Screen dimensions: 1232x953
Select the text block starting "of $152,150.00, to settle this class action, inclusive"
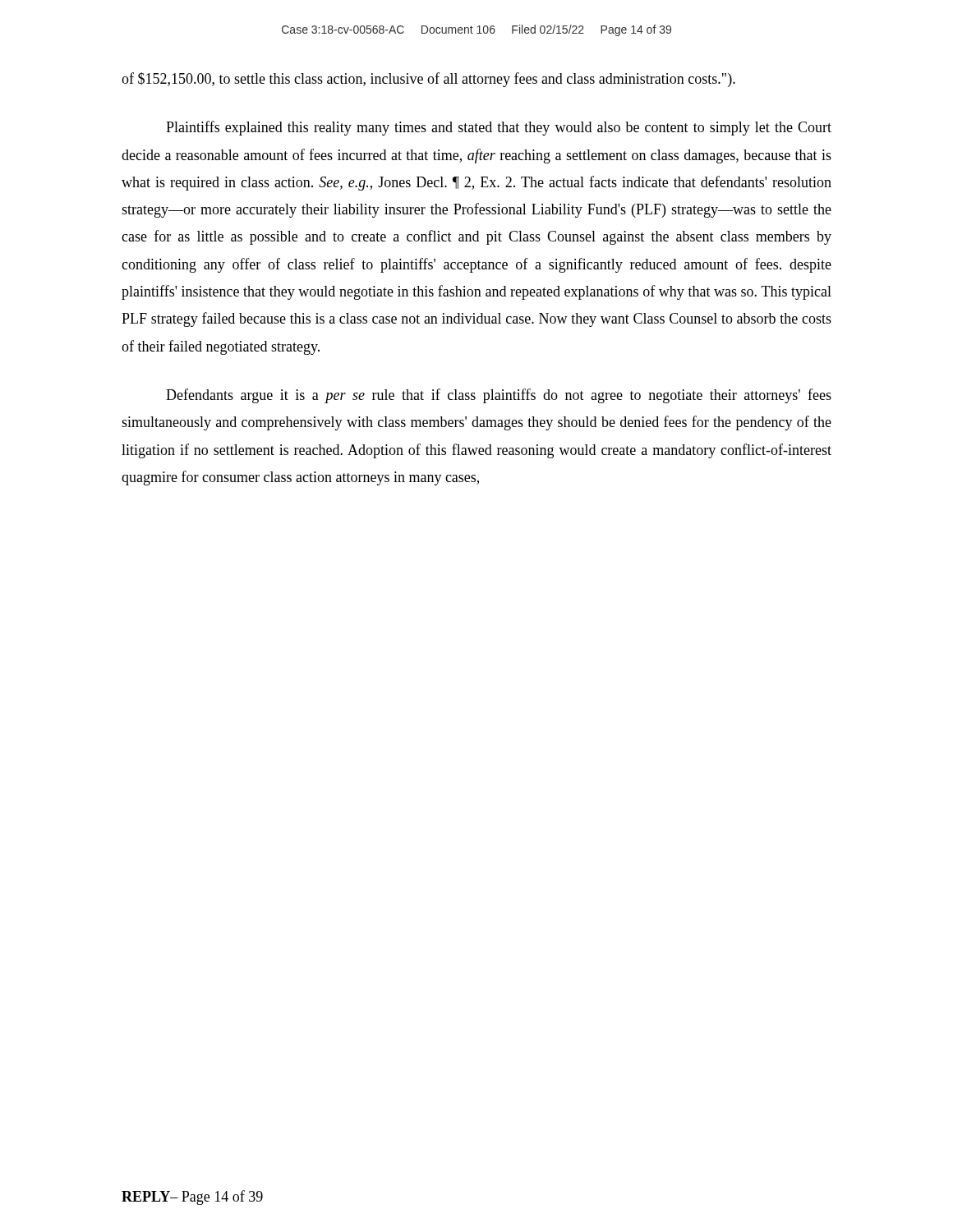click(476, 278)
